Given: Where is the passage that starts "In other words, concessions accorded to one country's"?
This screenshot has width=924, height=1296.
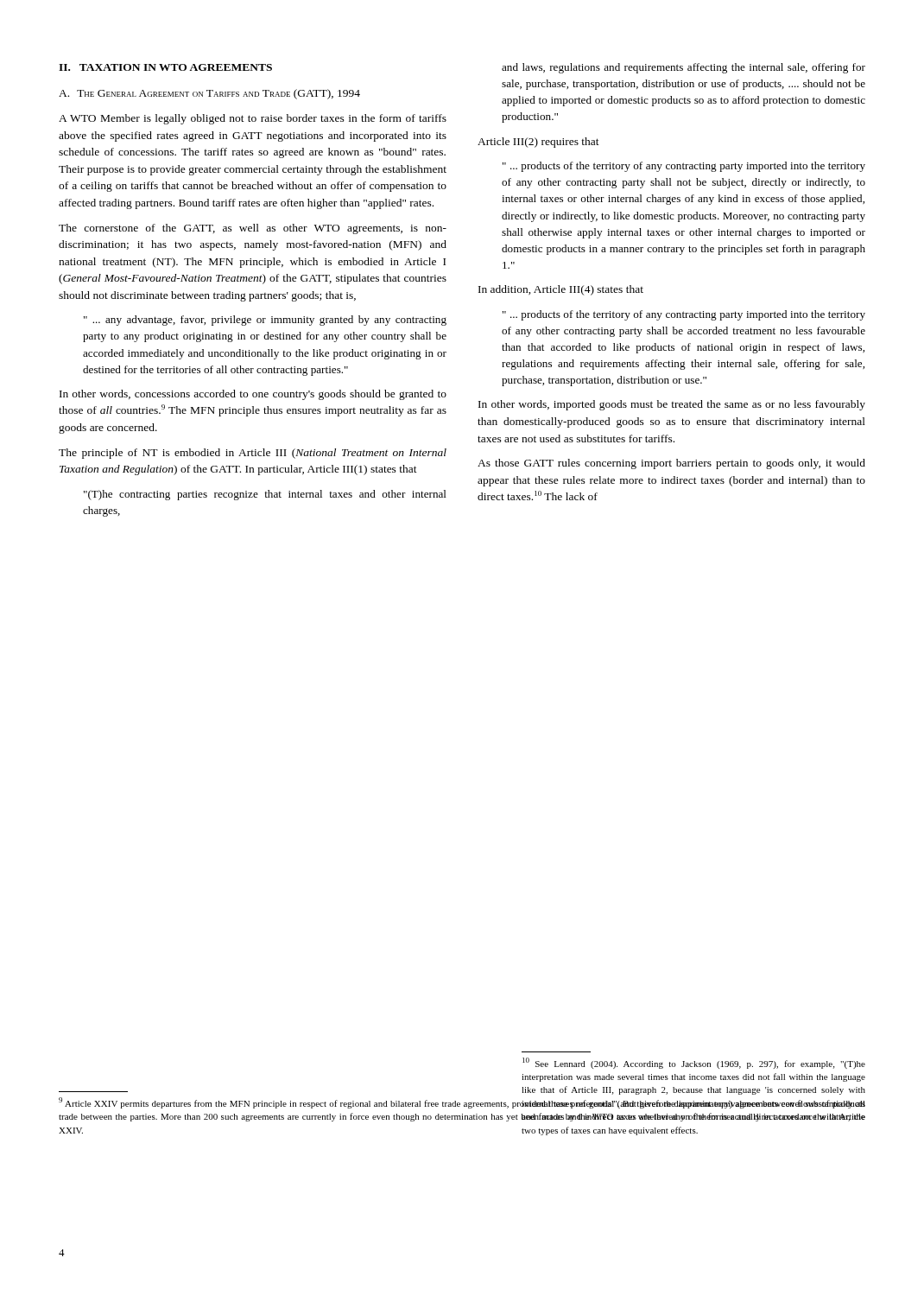Looking at the screenshot, I should tap(253, 411).
